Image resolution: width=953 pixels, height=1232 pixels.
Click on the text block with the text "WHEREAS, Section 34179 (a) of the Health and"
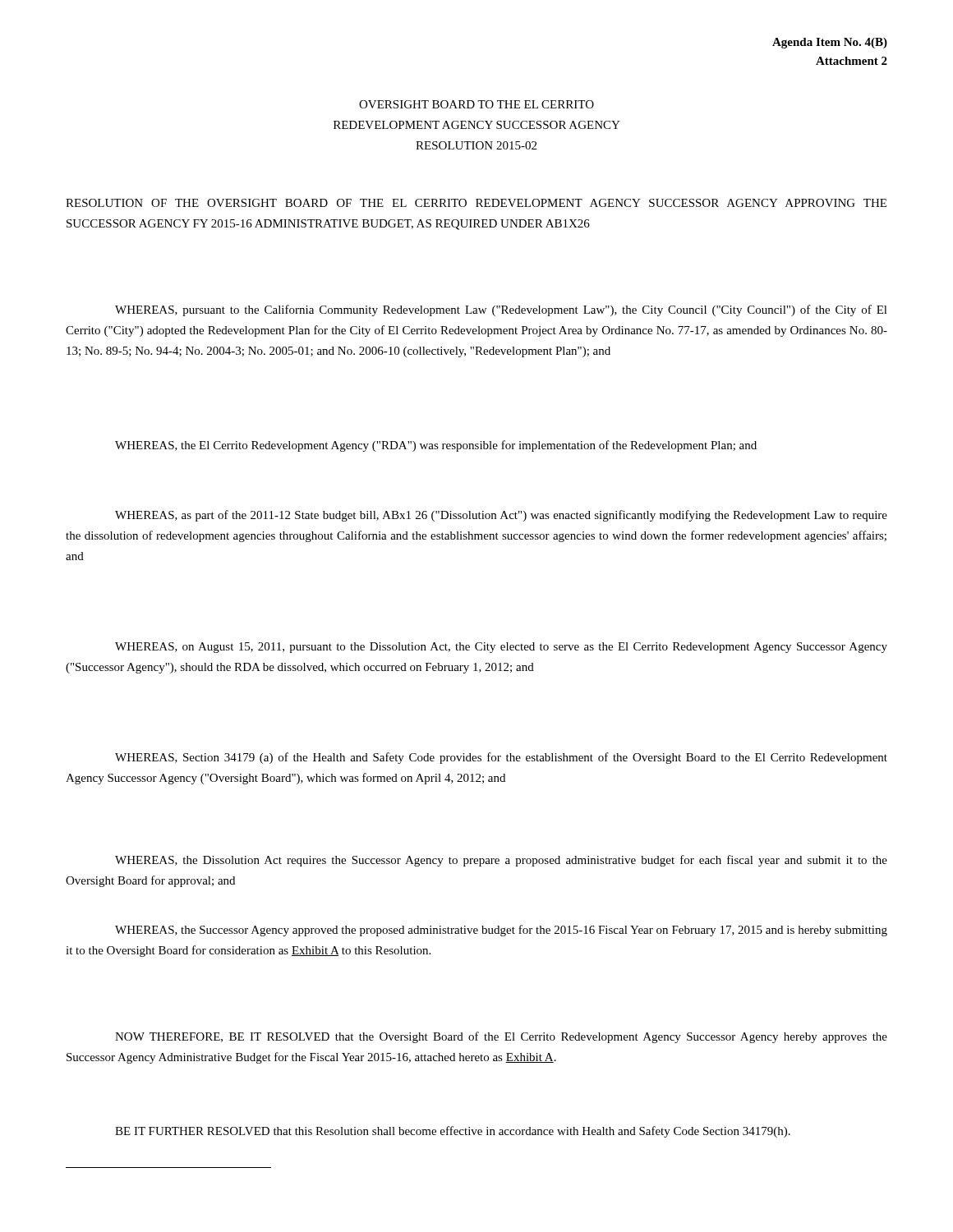click(x=476, y=768)
